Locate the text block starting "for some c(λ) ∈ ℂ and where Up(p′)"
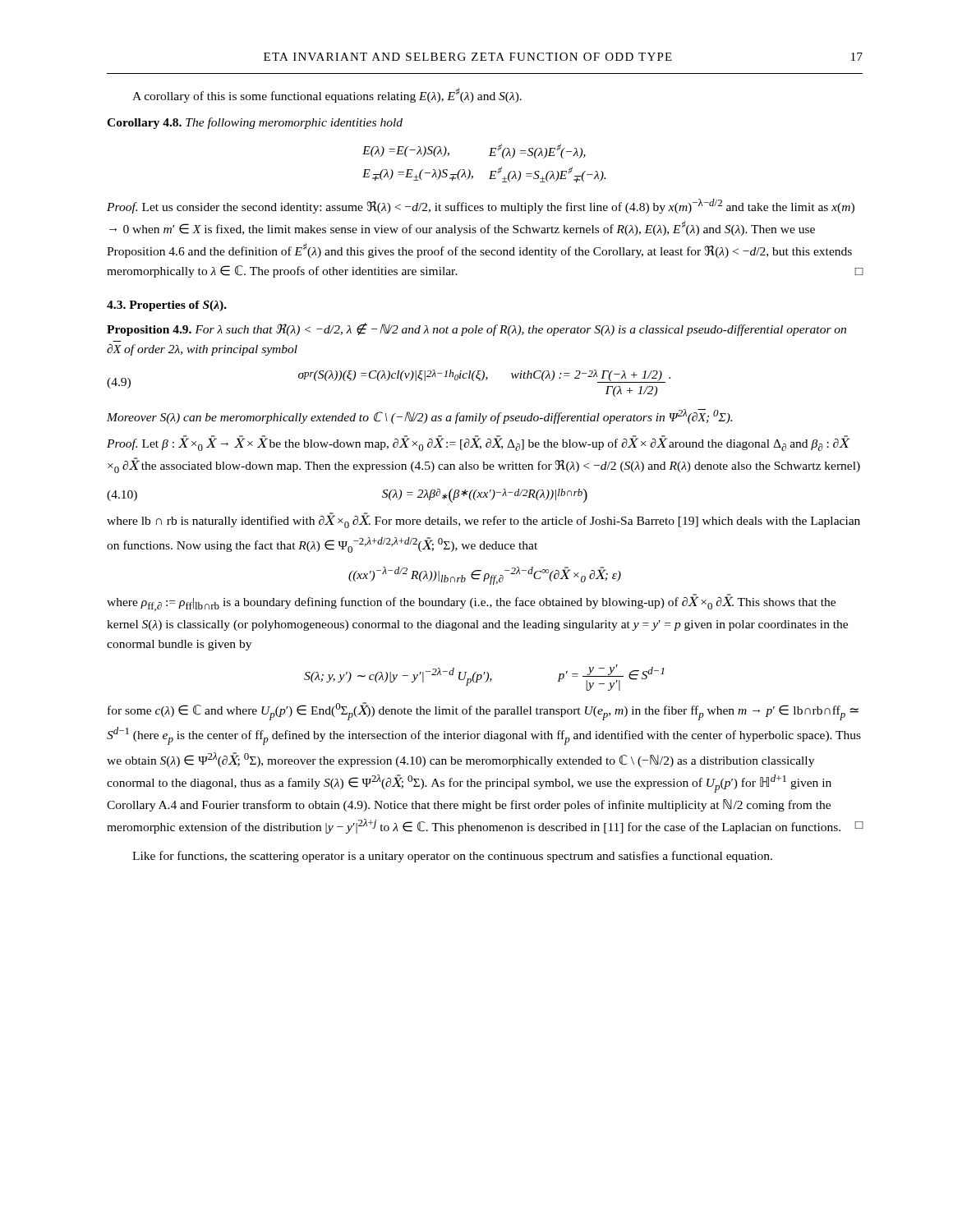 pyautogui.click(x=485, y=768)
